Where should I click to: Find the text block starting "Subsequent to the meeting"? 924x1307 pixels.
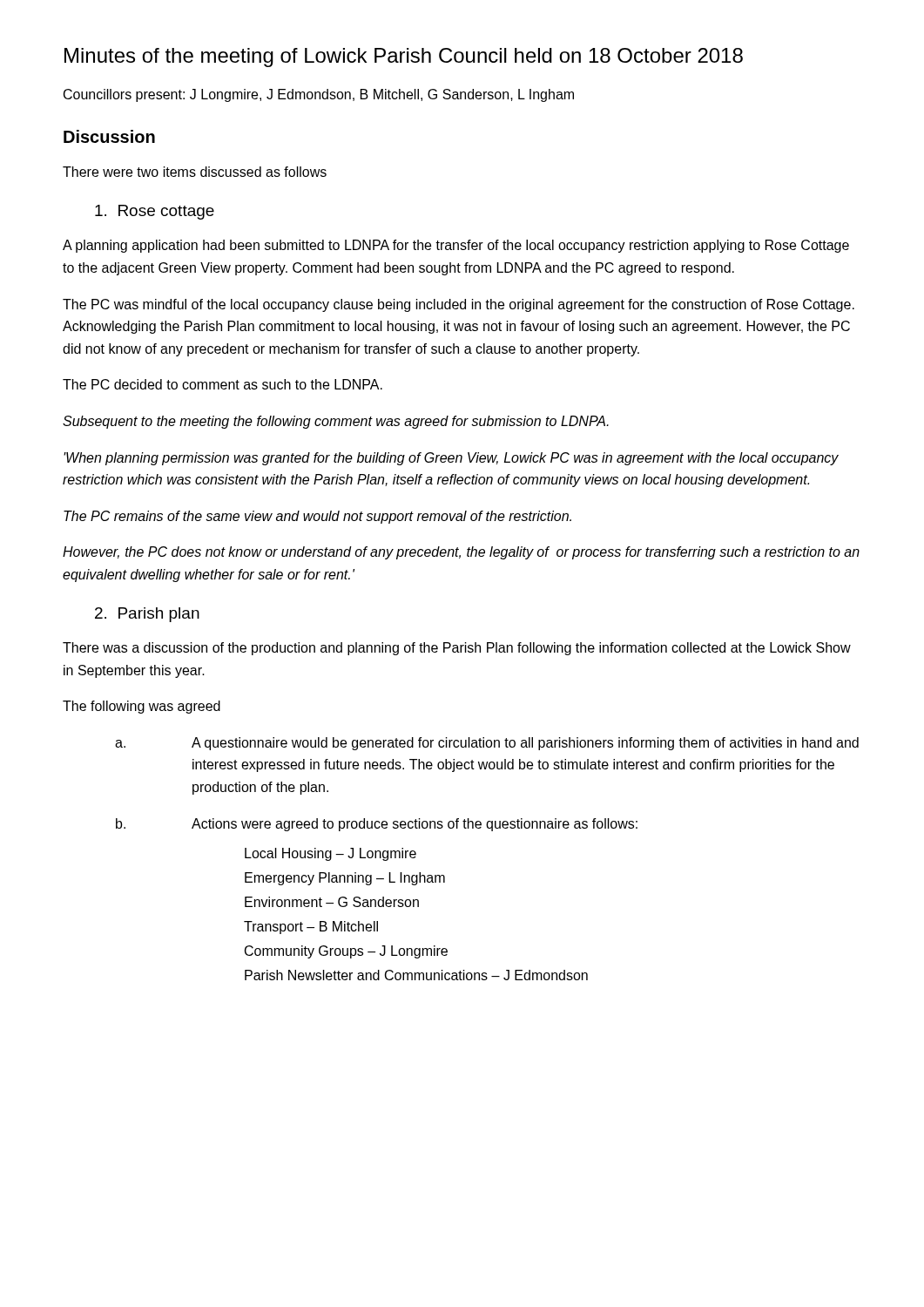tap(462, 422)
